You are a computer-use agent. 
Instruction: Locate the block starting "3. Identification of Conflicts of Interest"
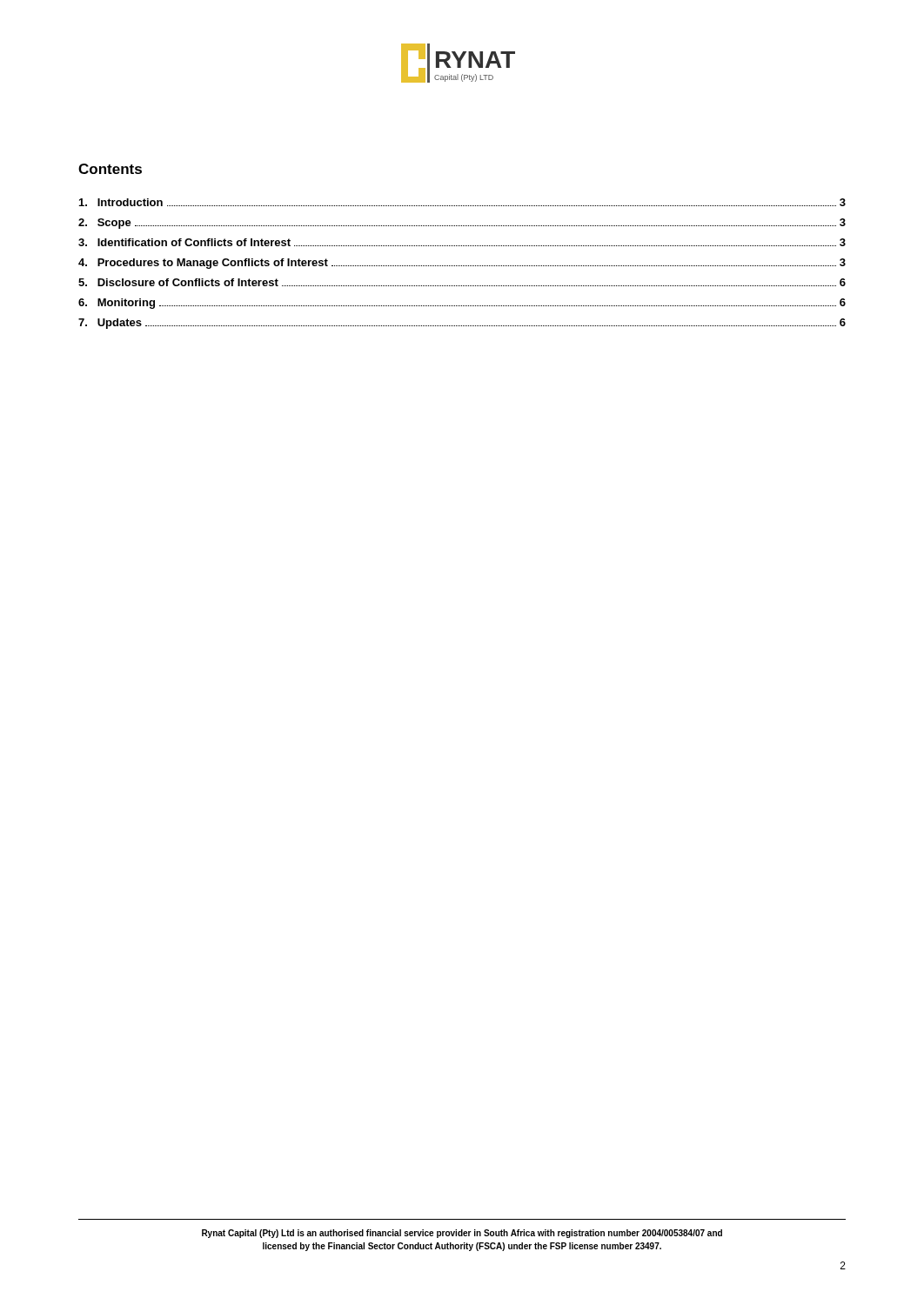[x=462, y=242]
